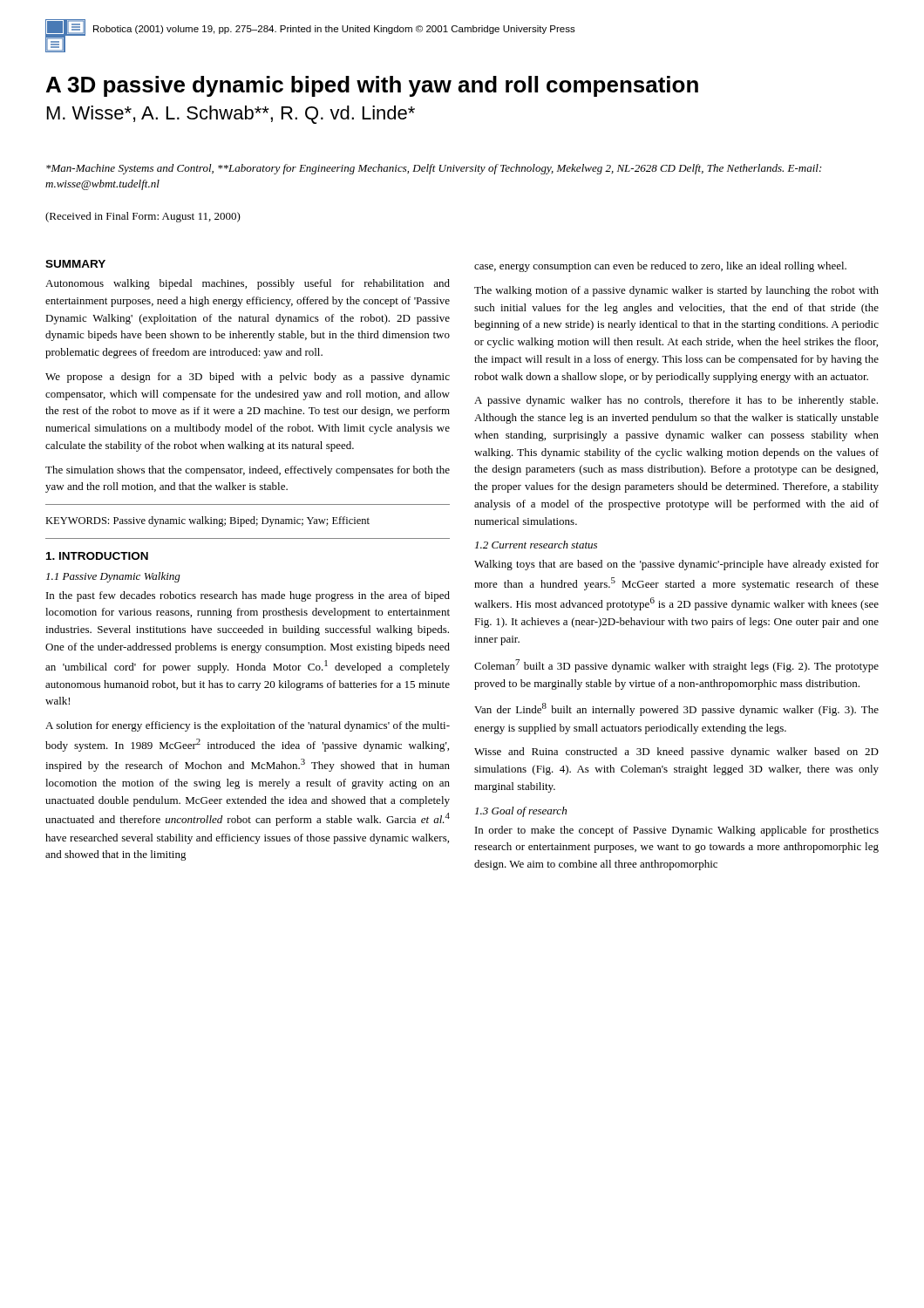This screenshot has height=1308, width=924.
Task: Click the title
Action: click(x=462, y=98)
